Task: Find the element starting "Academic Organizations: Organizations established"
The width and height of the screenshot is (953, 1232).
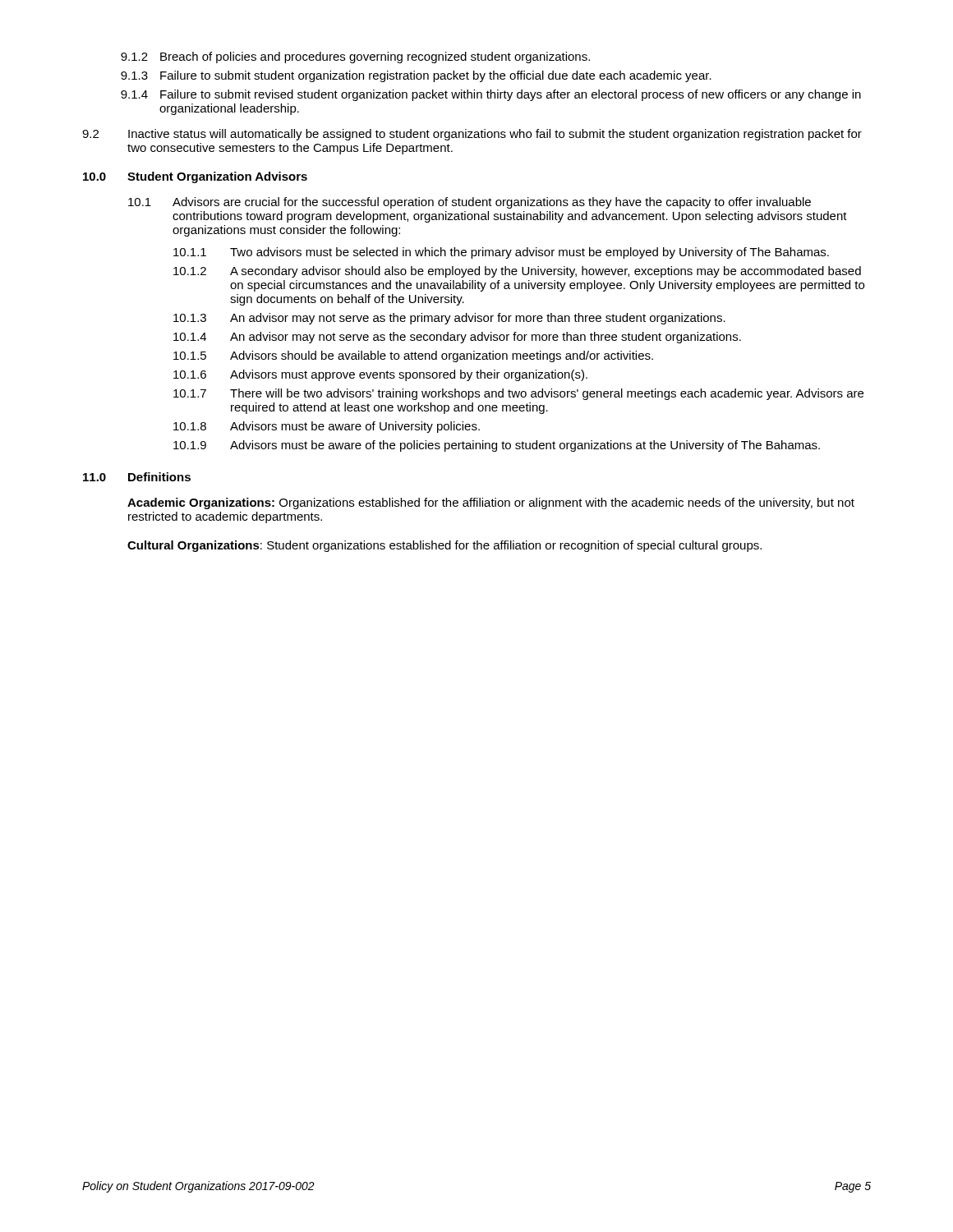Action: coord(491,509)
